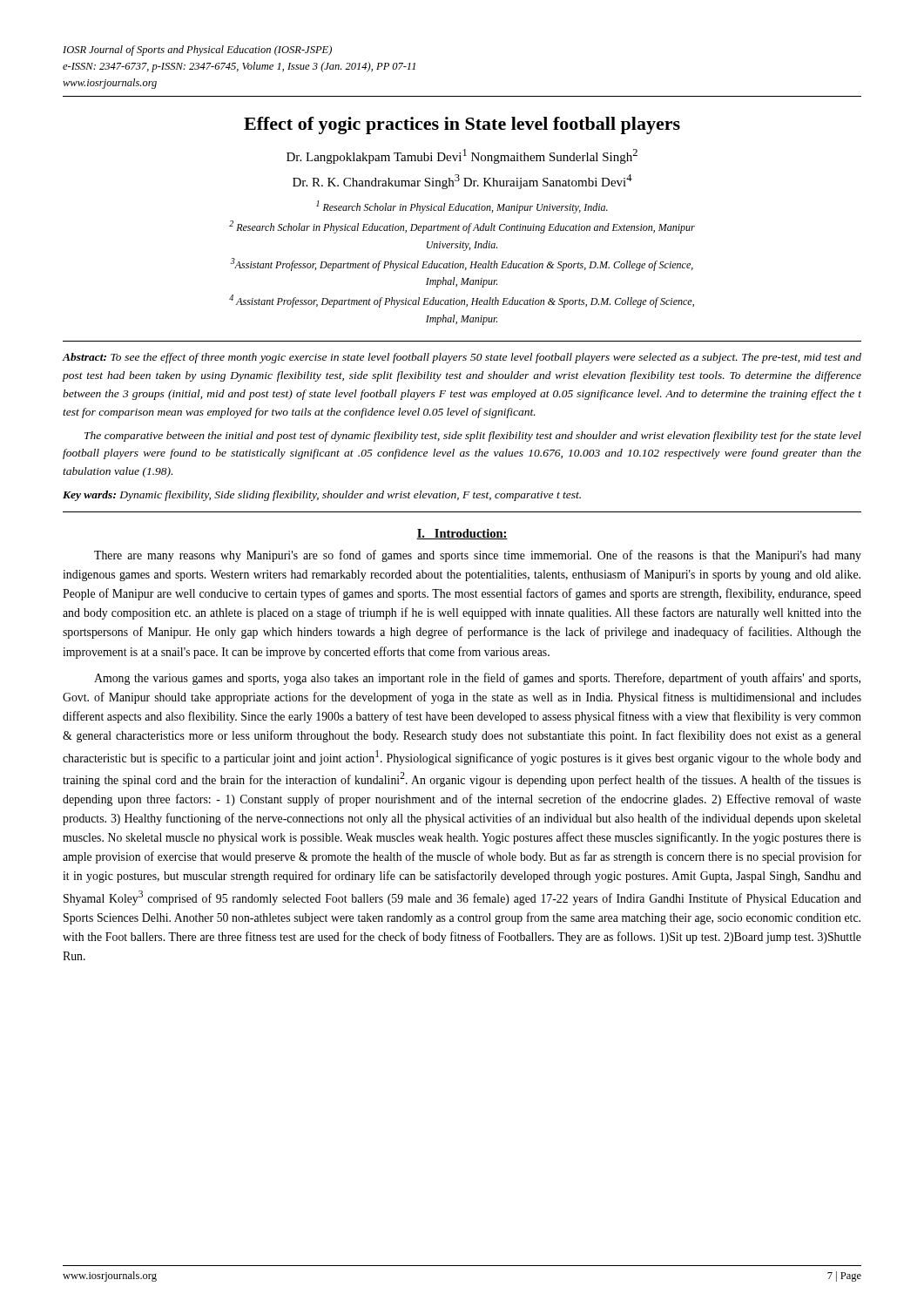
Task: Click the passage that begins "Abstract: To see the"
Action: click(462, 427)
